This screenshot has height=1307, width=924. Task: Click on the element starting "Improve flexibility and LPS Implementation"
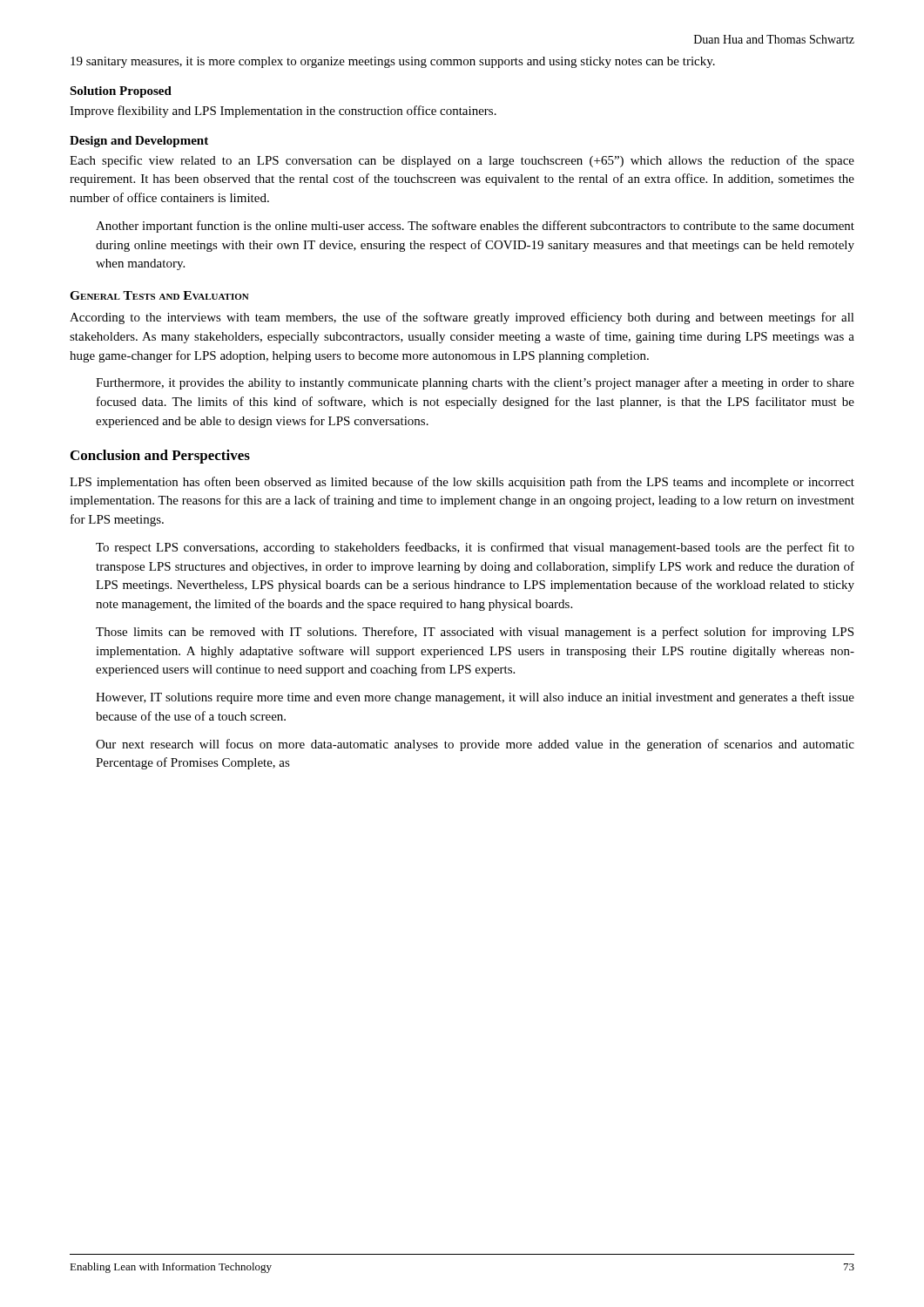[x=462, y=111]
